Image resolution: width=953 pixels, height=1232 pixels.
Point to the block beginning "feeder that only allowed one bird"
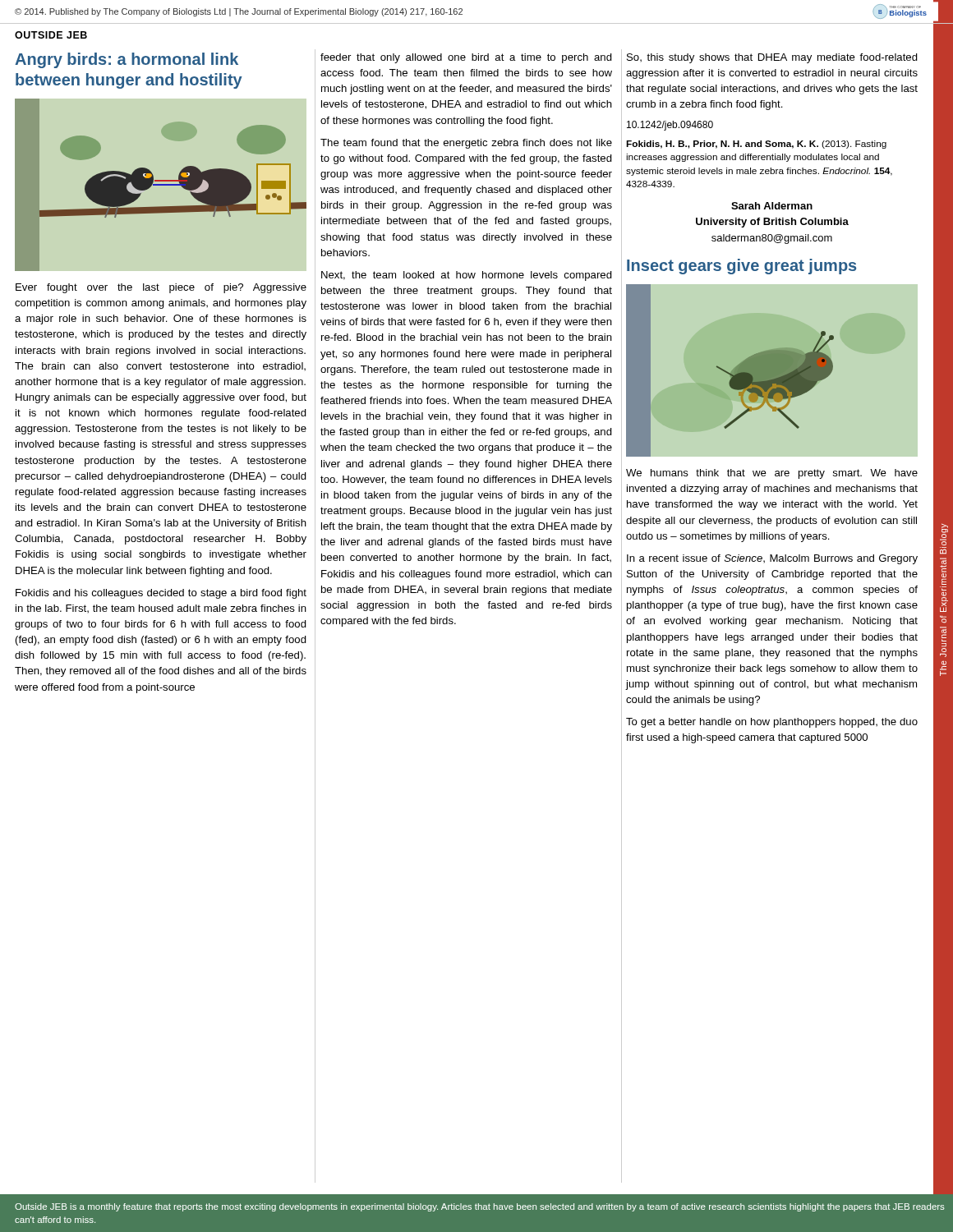466,89
